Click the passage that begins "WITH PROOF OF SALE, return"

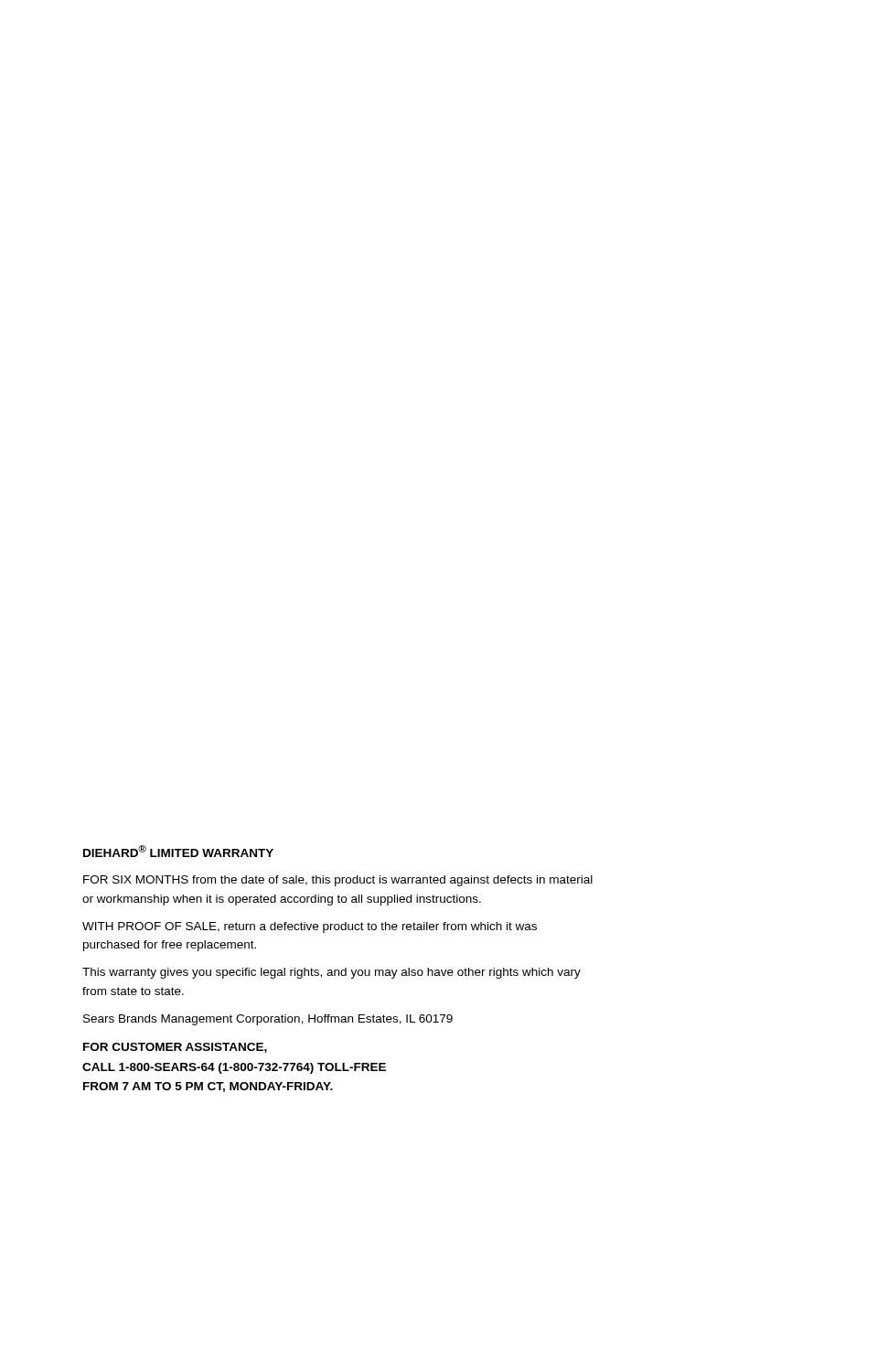coord(310,935)
